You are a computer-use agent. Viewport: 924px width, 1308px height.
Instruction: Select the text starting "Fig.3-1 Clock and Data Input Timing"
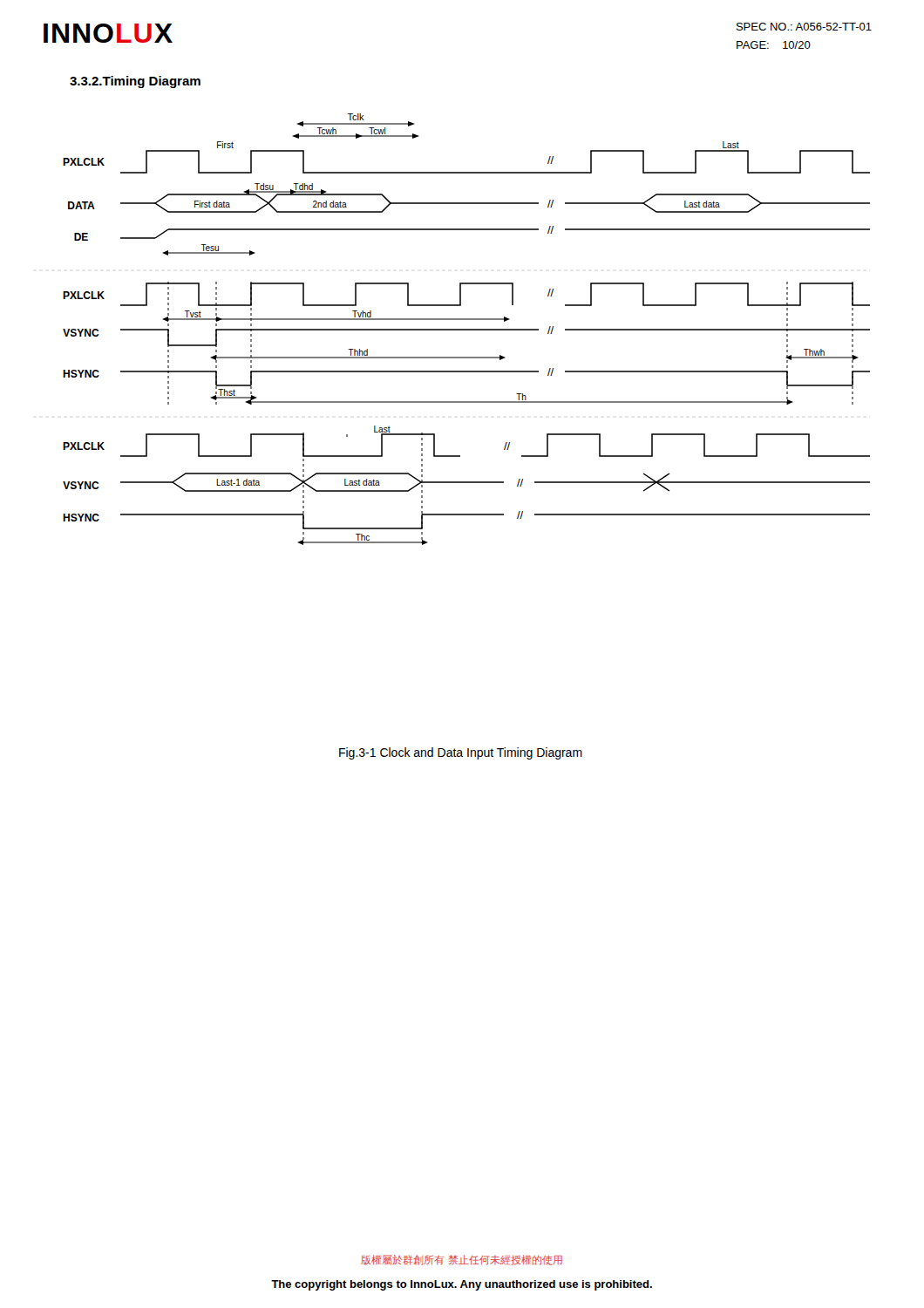460,753
